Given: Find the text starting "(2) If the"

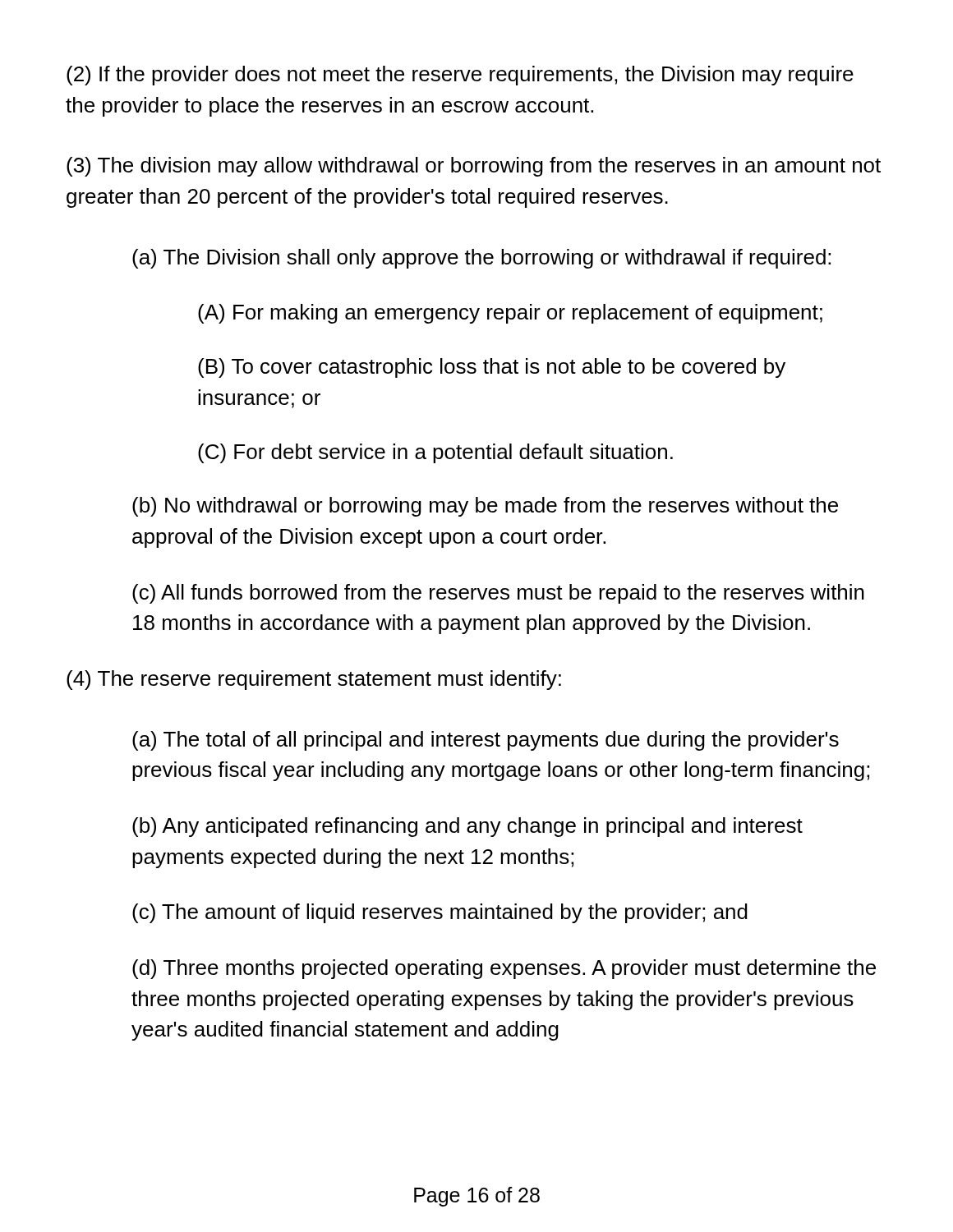Looking at the screenshot, I should [x=460, y=89].
